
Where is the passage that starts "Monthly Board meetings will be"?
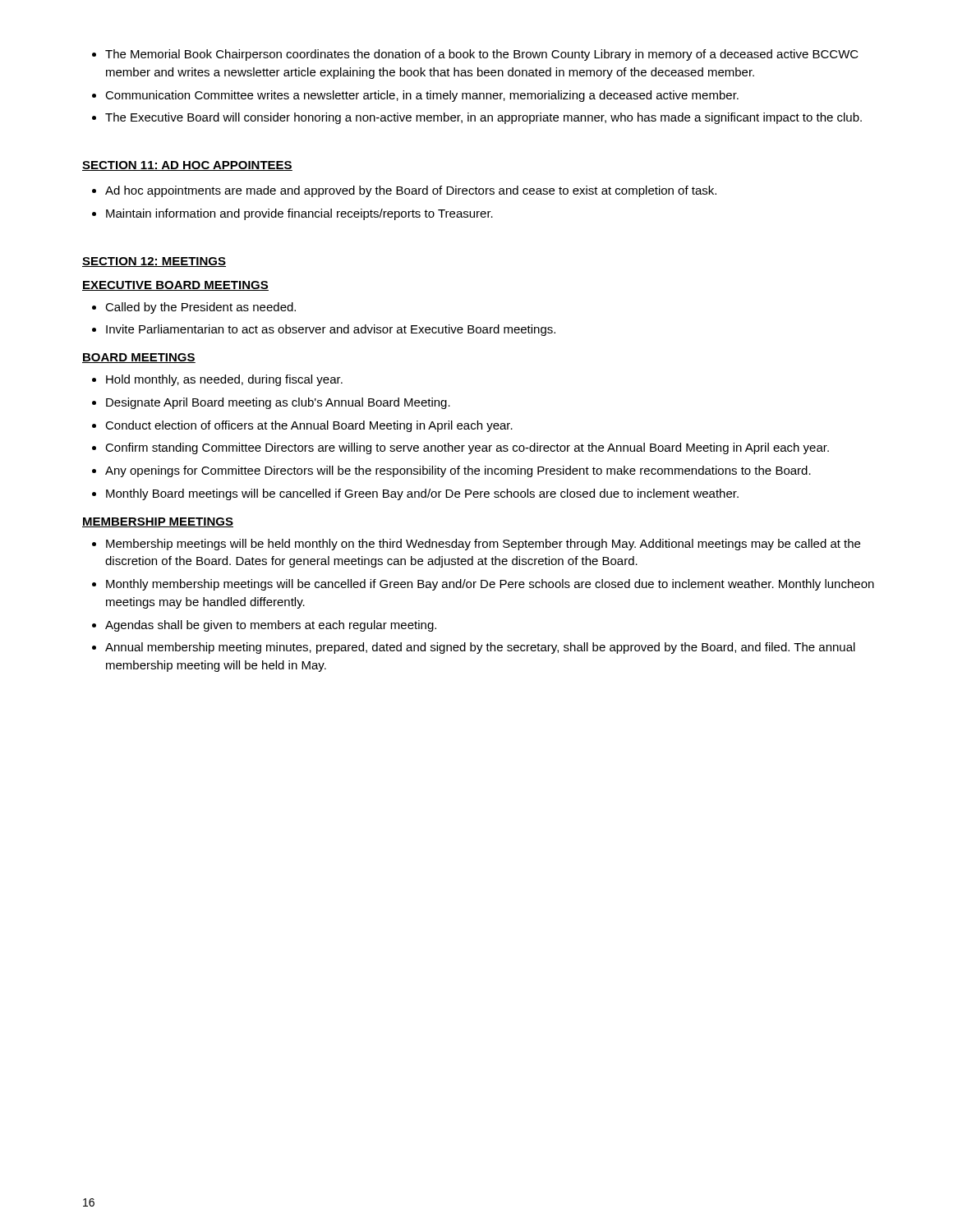tap(492, 493)
